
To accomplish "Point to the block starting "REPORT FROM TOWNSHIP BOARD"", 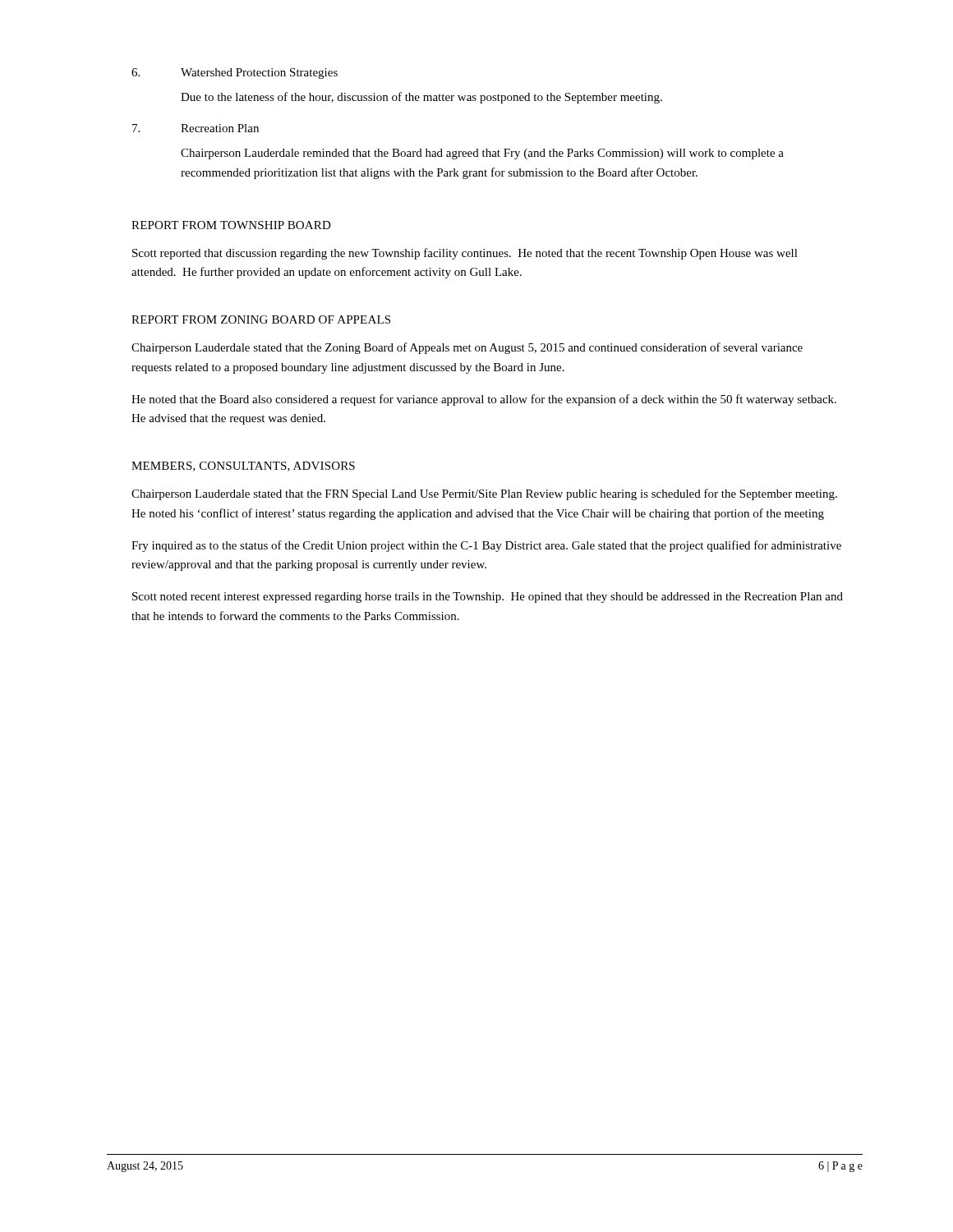I will (231, 225).
